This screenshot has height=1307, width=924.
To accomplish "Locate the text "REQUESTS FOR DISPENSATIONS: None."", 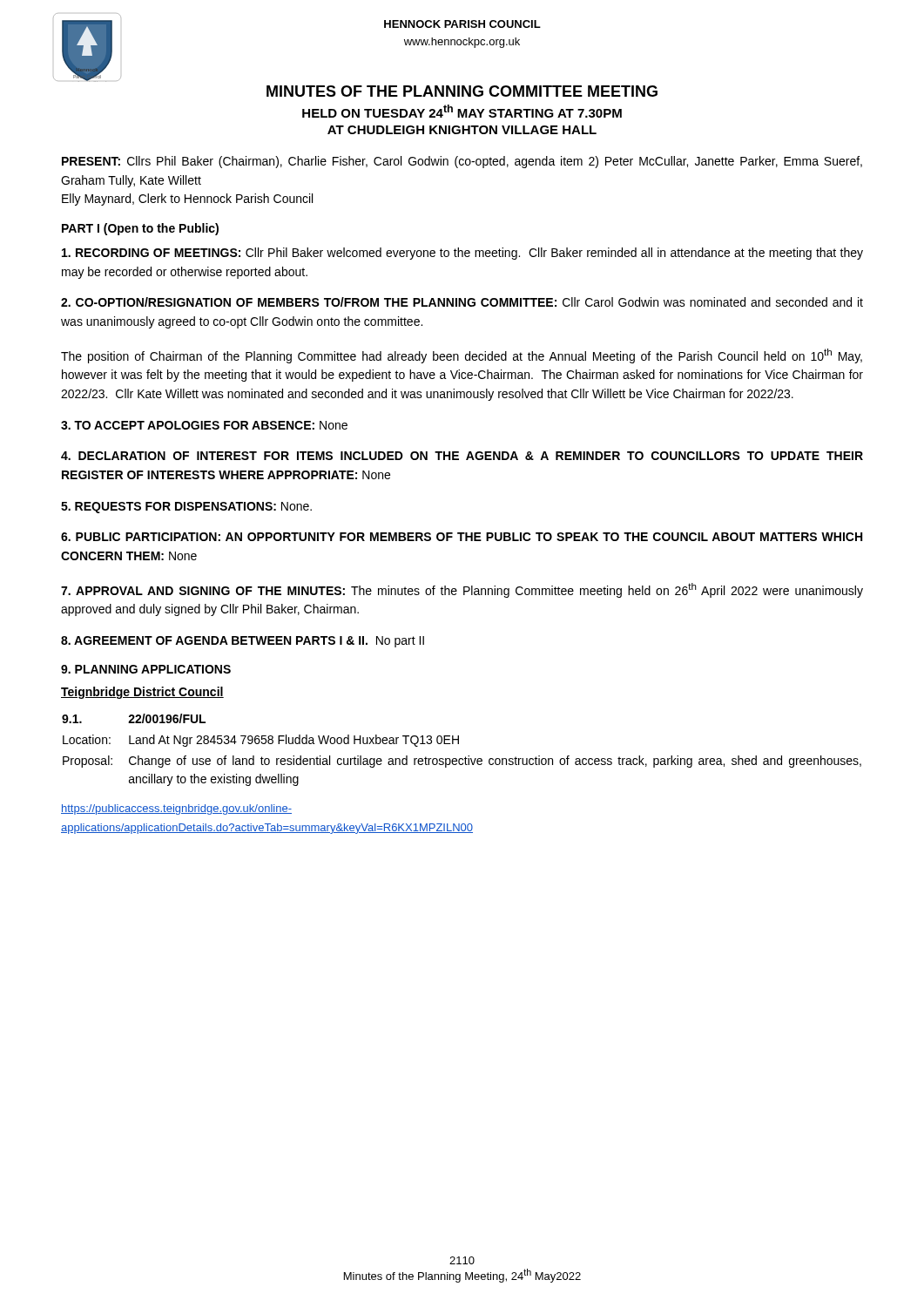I will [187, 506].
